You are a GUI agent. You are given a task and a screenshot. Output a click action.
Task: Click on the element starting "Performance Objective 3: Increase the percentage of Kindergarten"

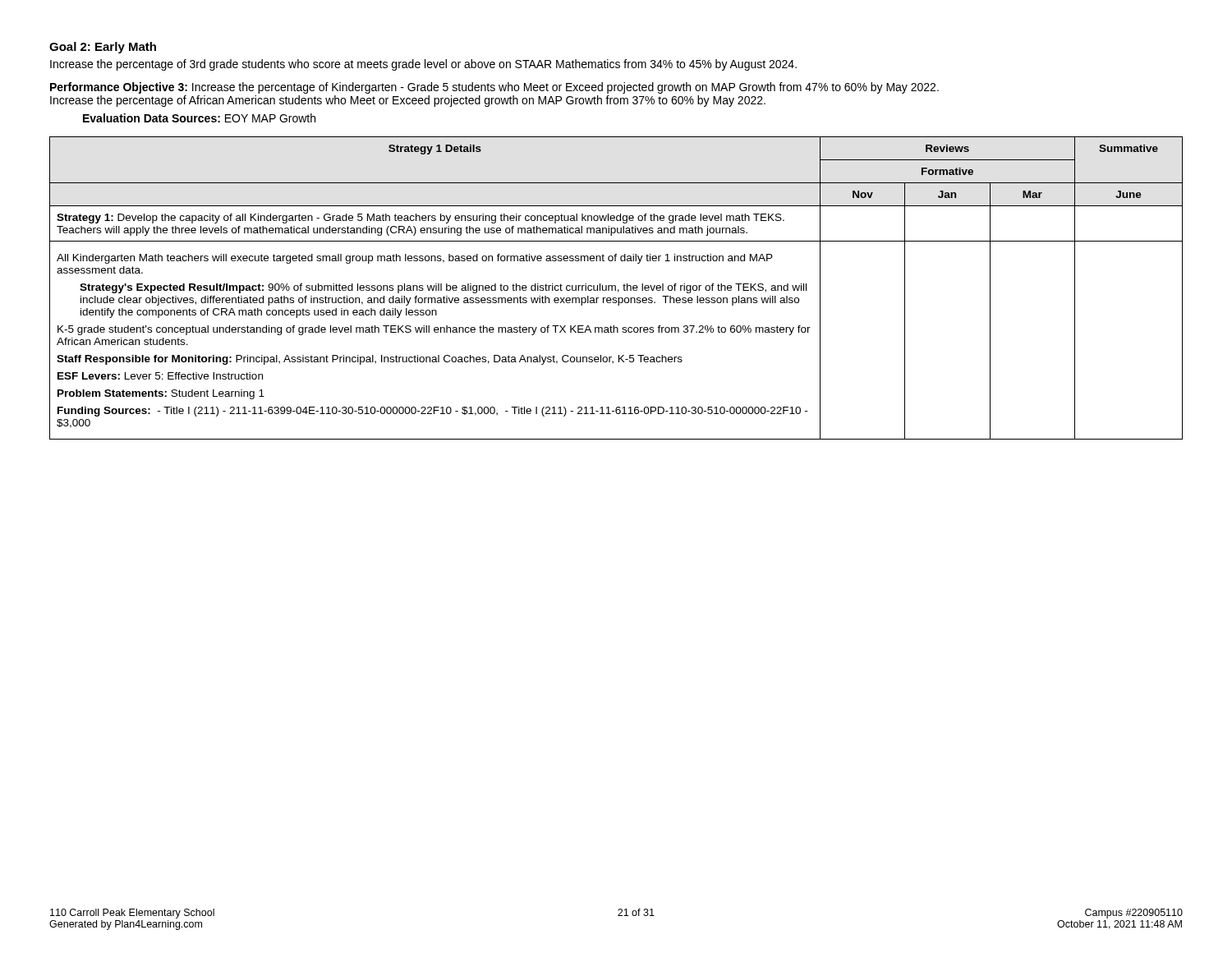(x=494, y=94)
